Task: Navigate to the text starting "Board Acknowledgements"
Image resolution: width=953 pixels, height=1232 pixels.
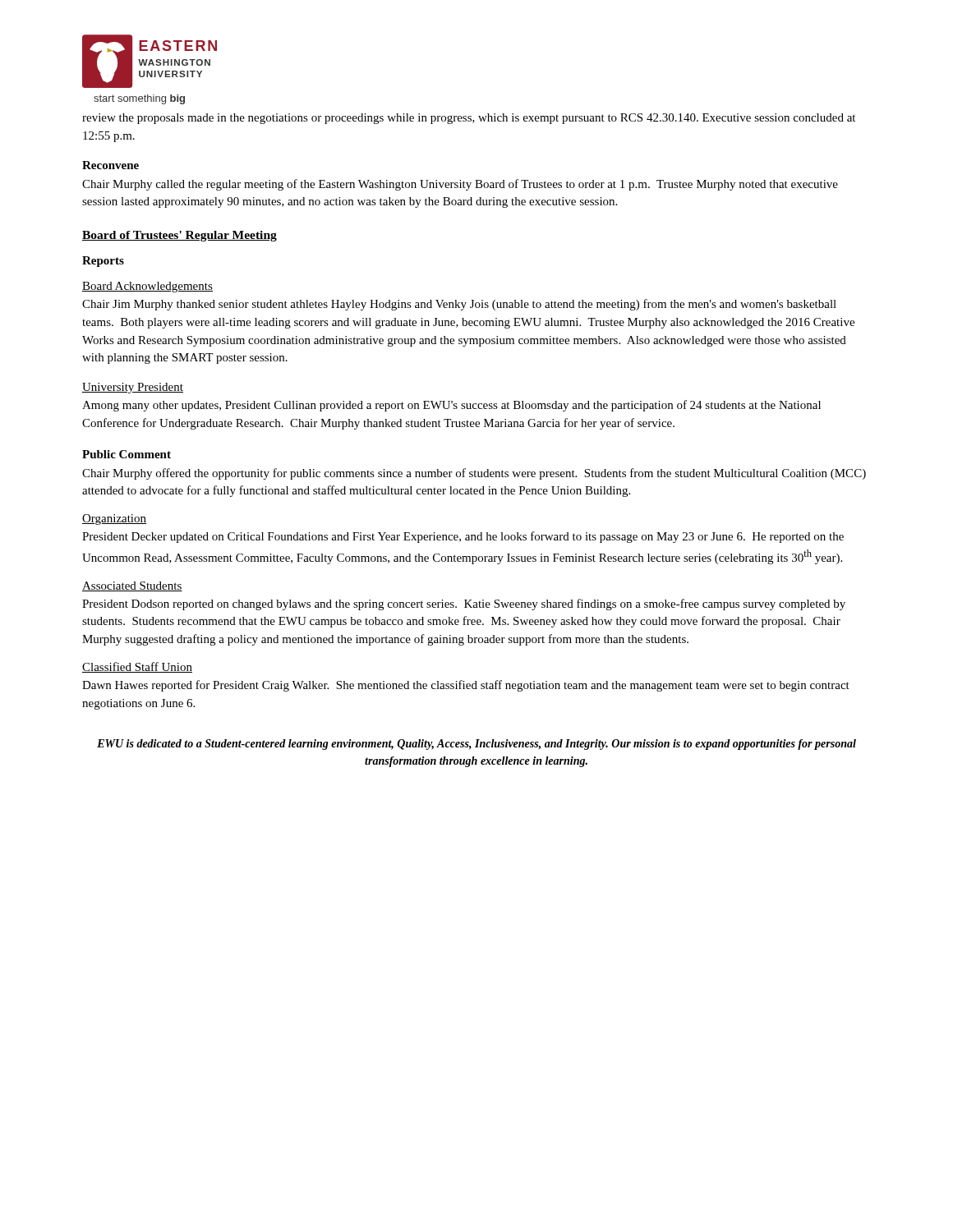Action: coord(147,286)
